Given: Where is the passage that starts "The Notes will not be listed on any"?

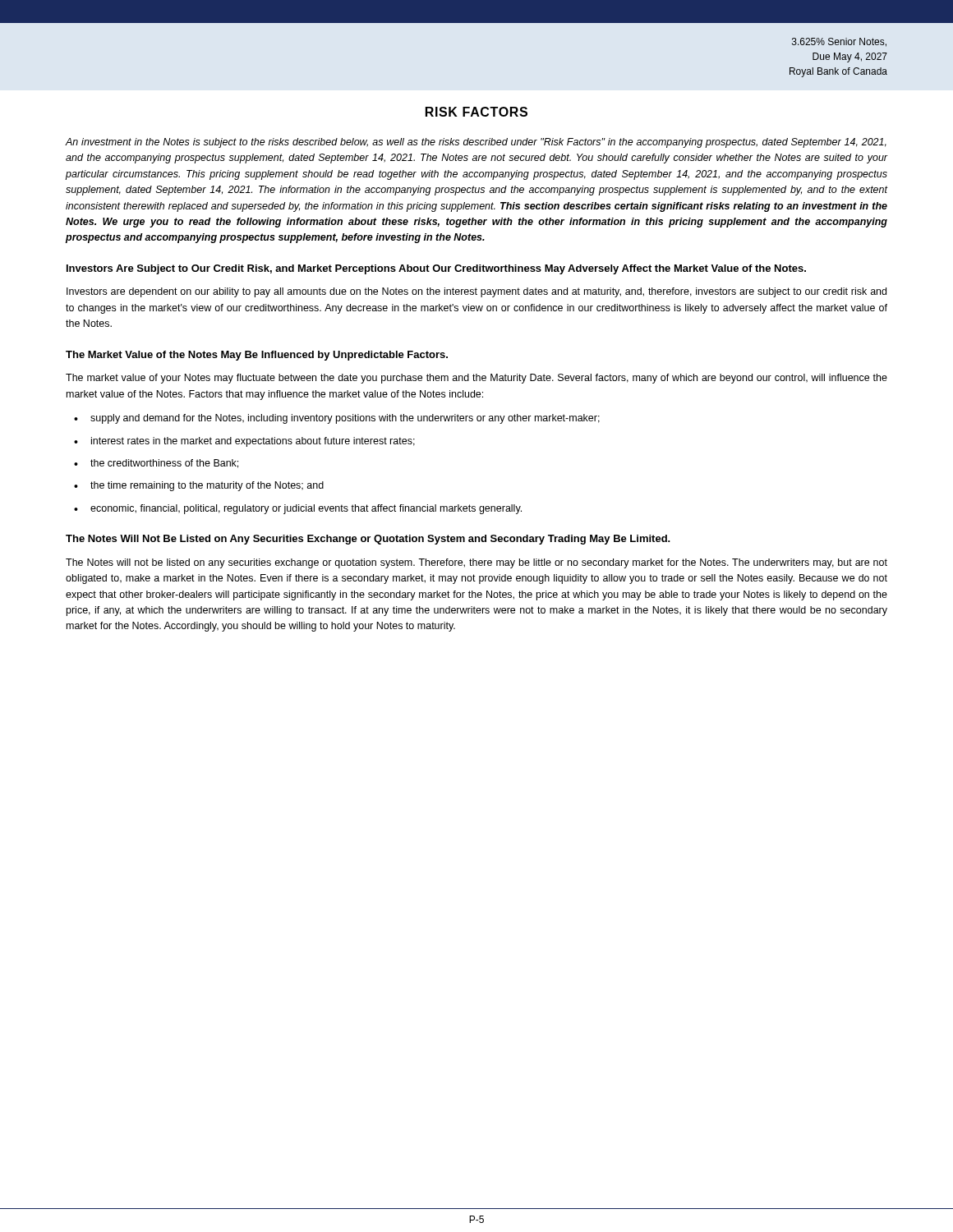Looking at the screenshot, I should click(476, 594).
